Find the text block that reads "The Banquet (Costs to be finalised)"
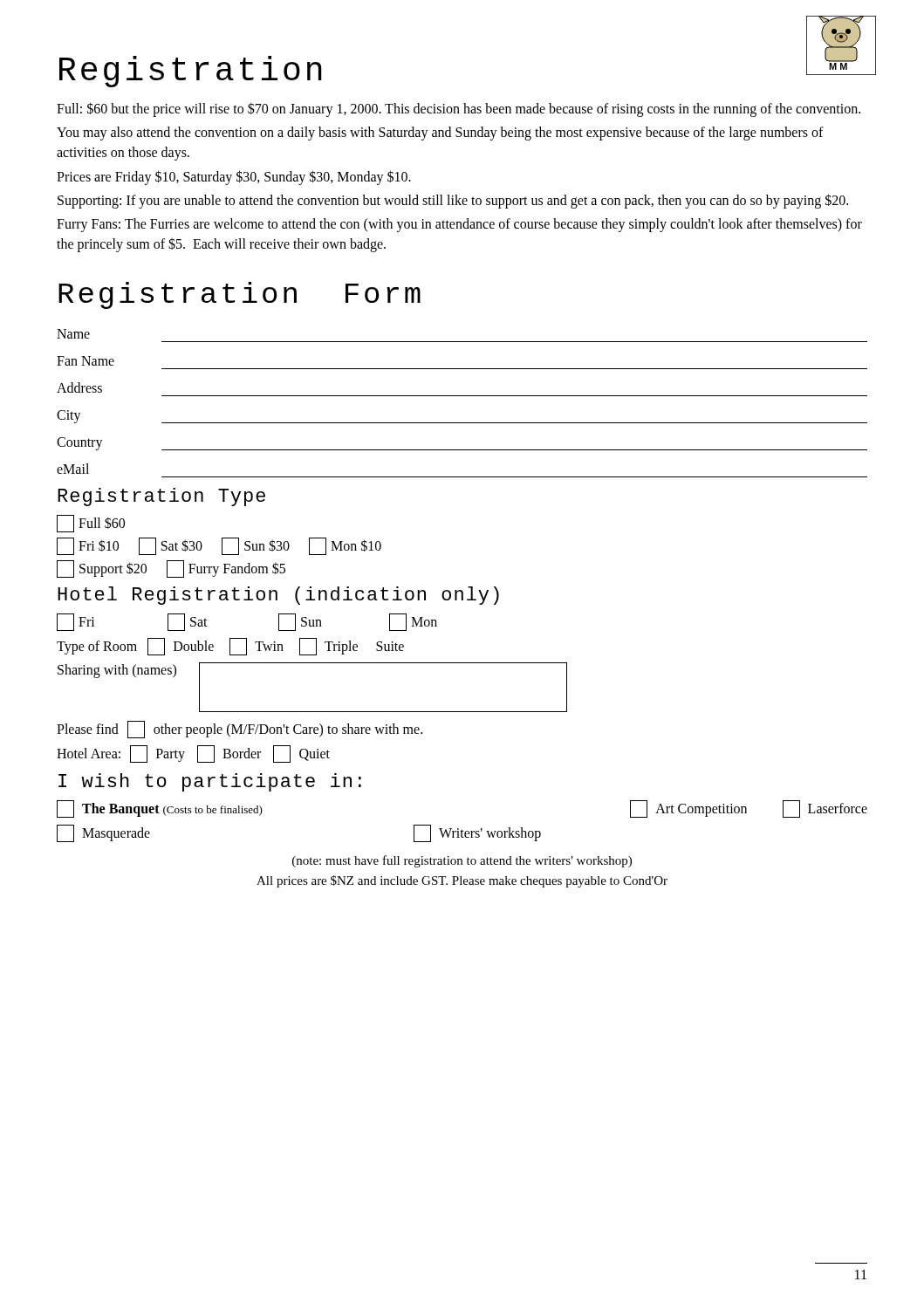The width and height of the screenshot is (924, 1309). coord(168,809)
